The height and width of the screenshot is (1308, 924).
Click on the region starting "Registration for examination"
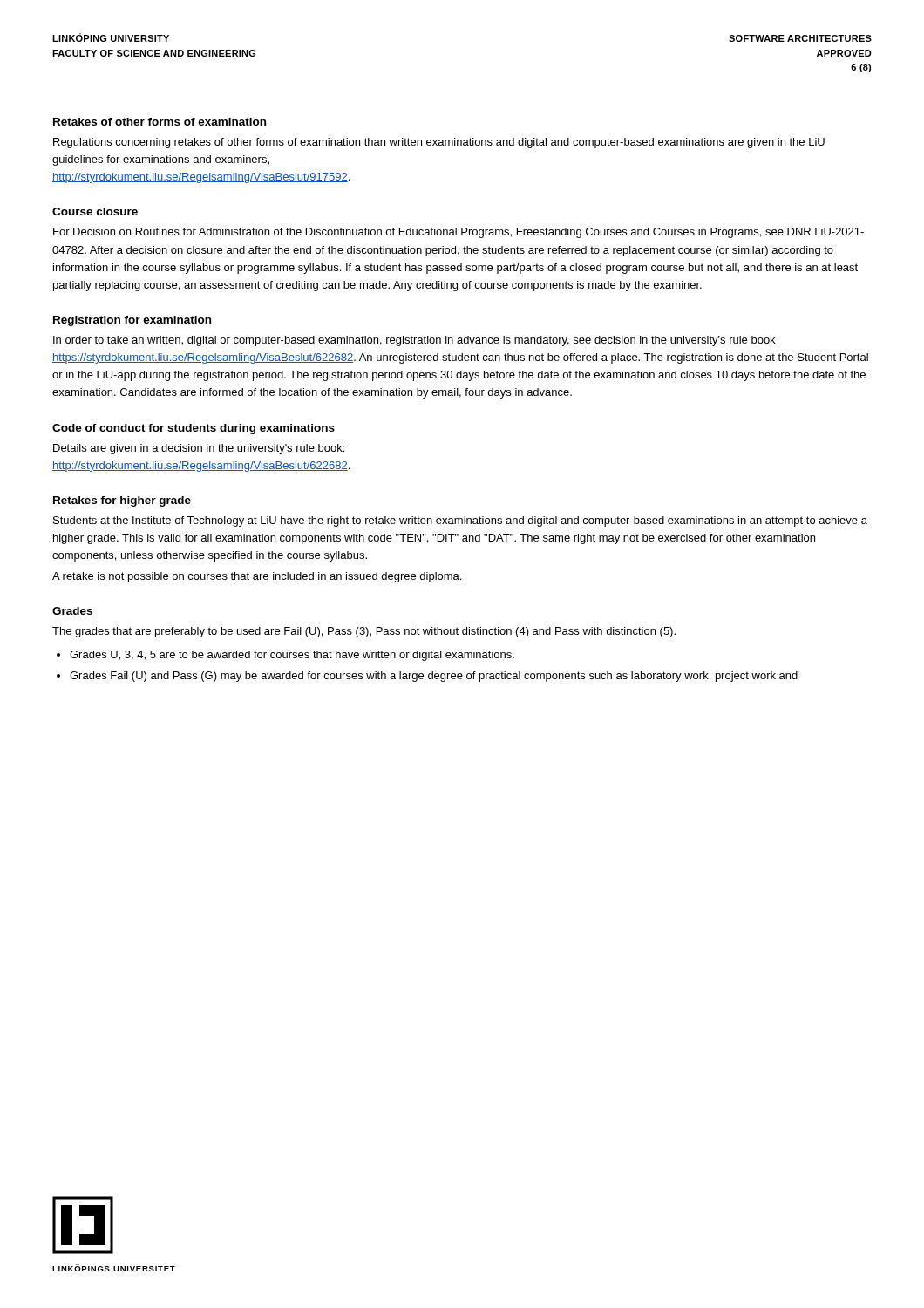point(132,320)
